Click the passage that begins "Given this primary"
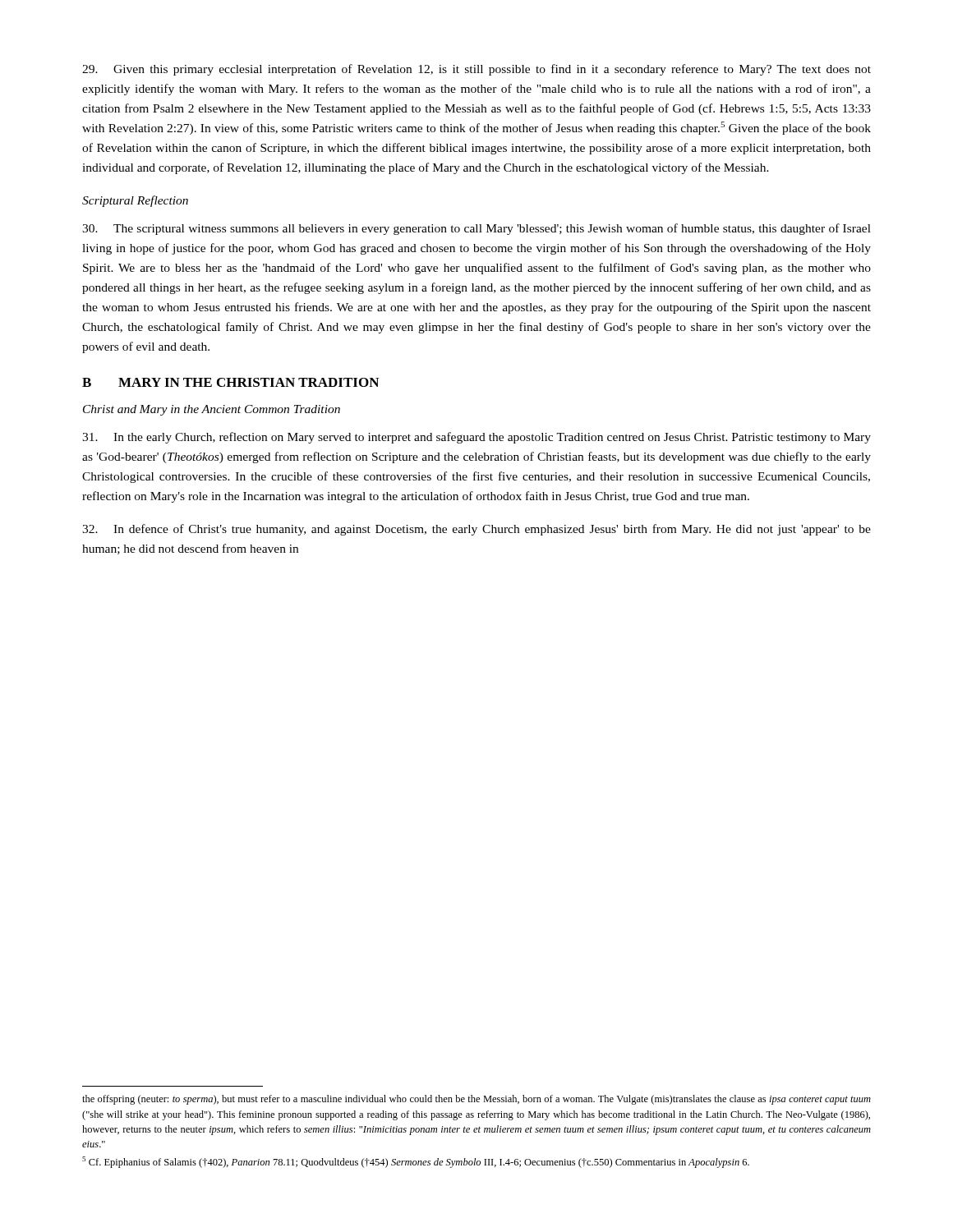Image resolution: width=953 pixels, height=1232 pixels. (476, 118)
